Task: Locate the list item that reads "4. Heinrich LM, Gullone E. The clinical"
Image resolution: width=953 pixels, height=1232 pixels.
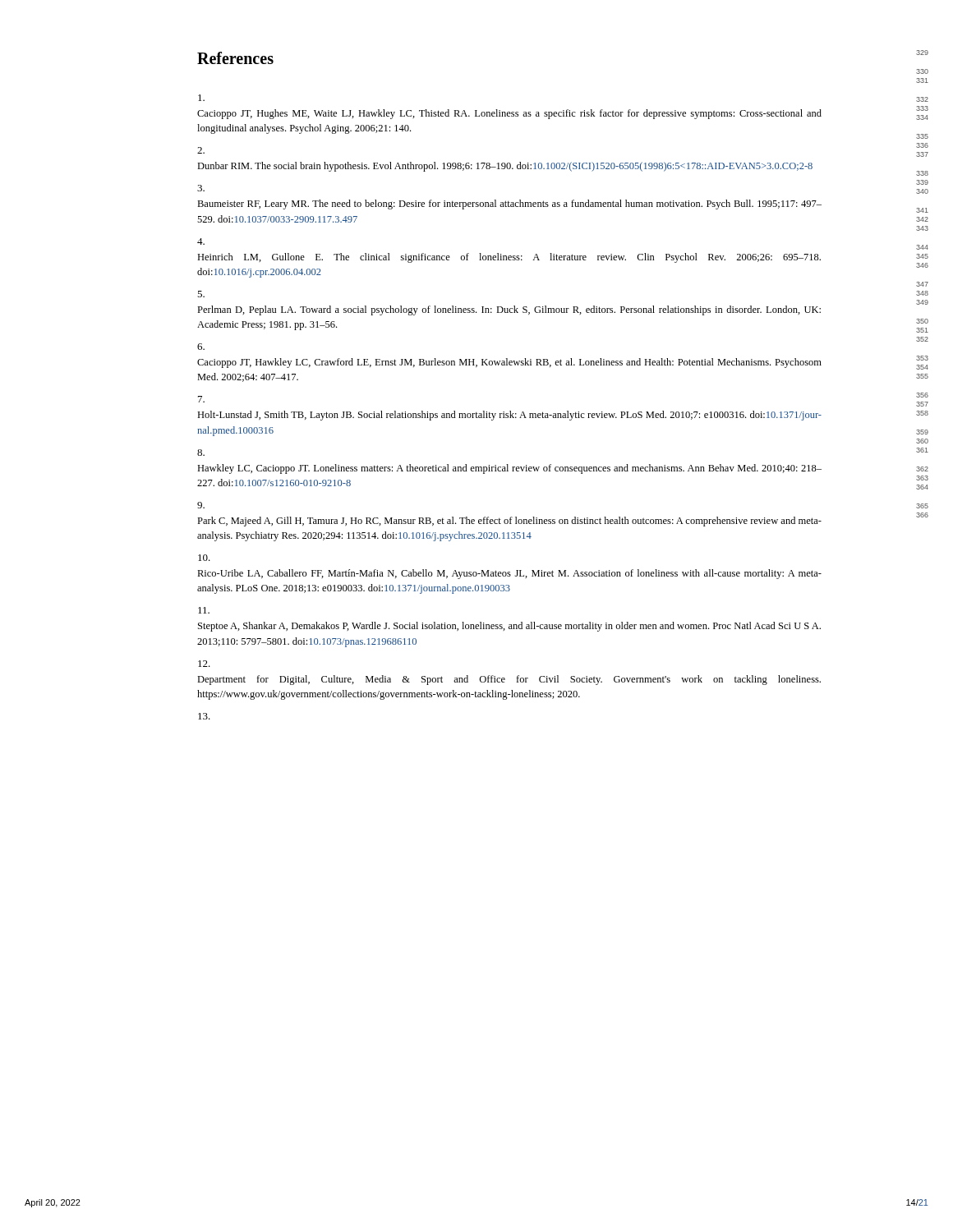Action: (x=509, y=257)
